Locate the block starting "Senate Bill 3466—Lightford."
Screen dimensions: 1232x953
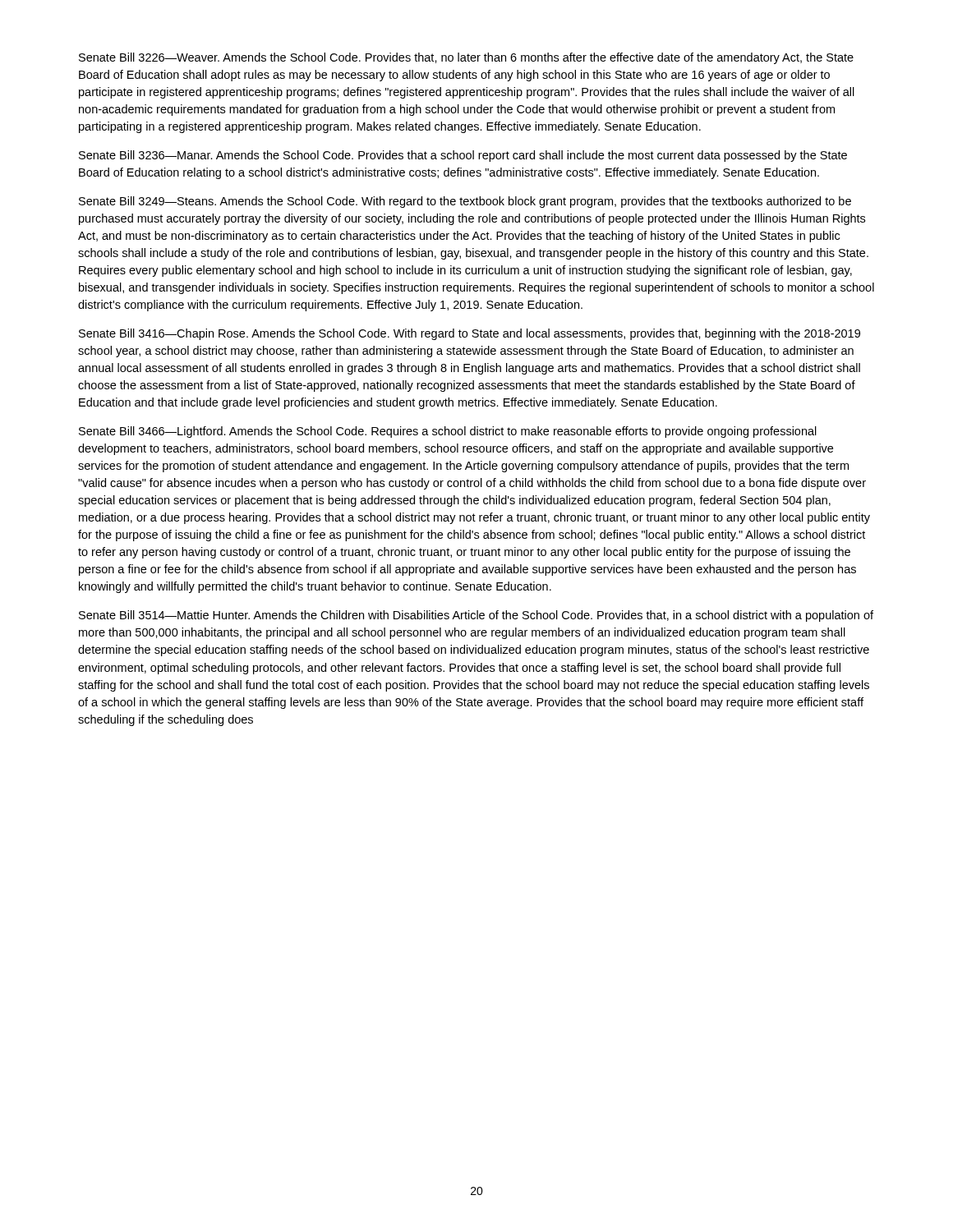coord(474,509)
